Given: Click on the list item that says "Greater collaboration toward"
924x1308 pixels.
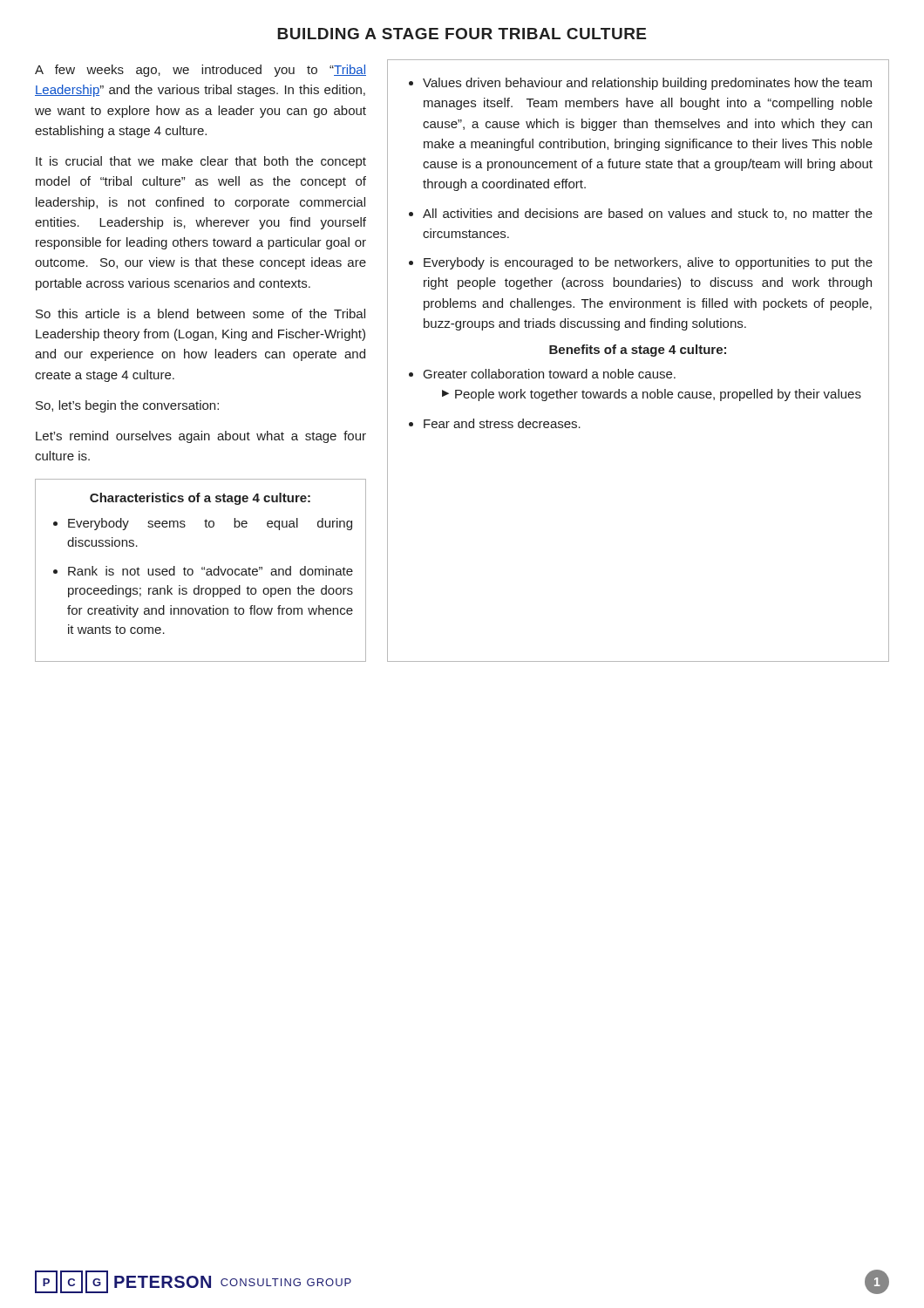Looking at the screenshot, I should (648, 385).
